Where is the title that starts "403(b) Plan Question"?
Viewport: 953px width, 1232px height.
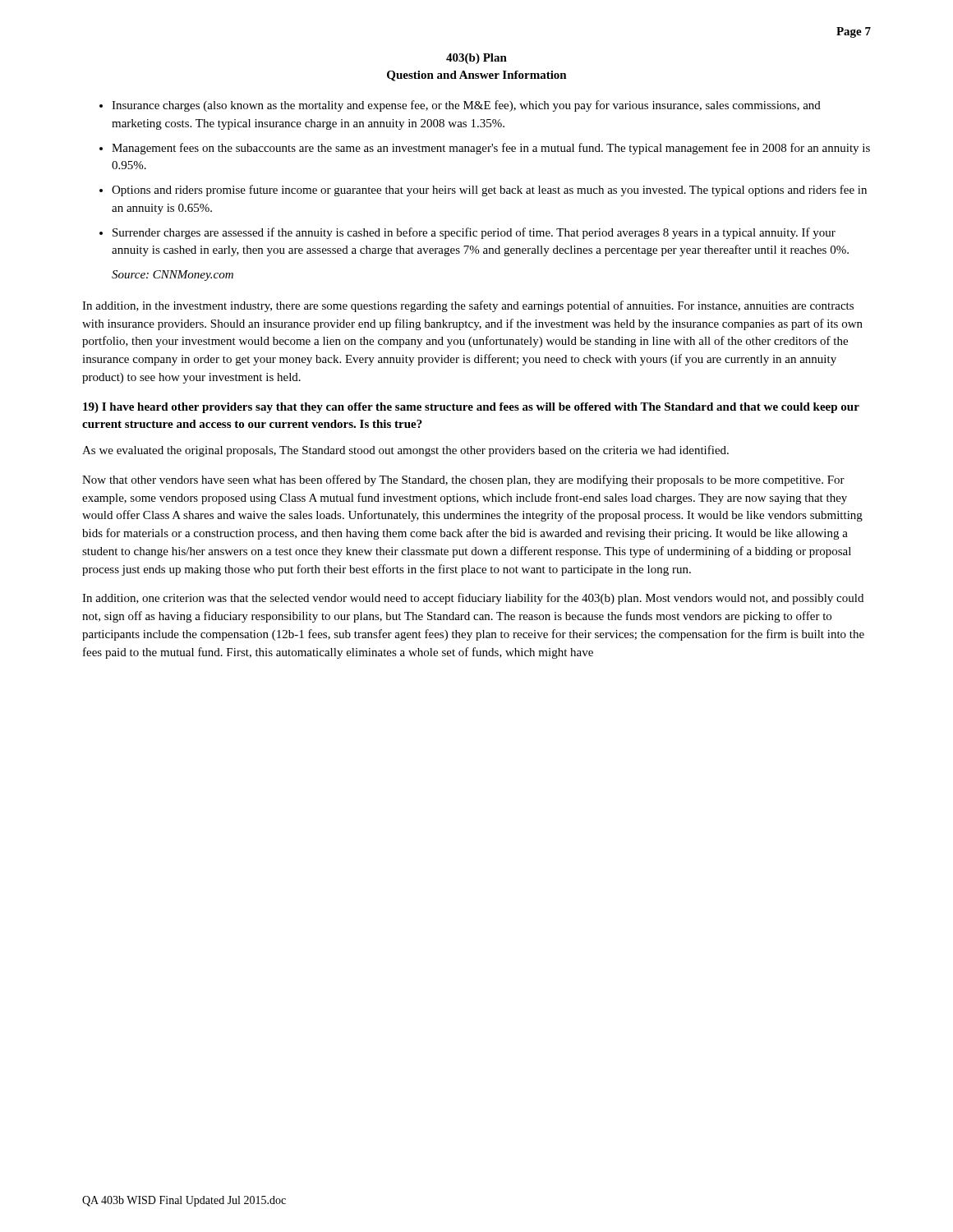pos(476,67)
